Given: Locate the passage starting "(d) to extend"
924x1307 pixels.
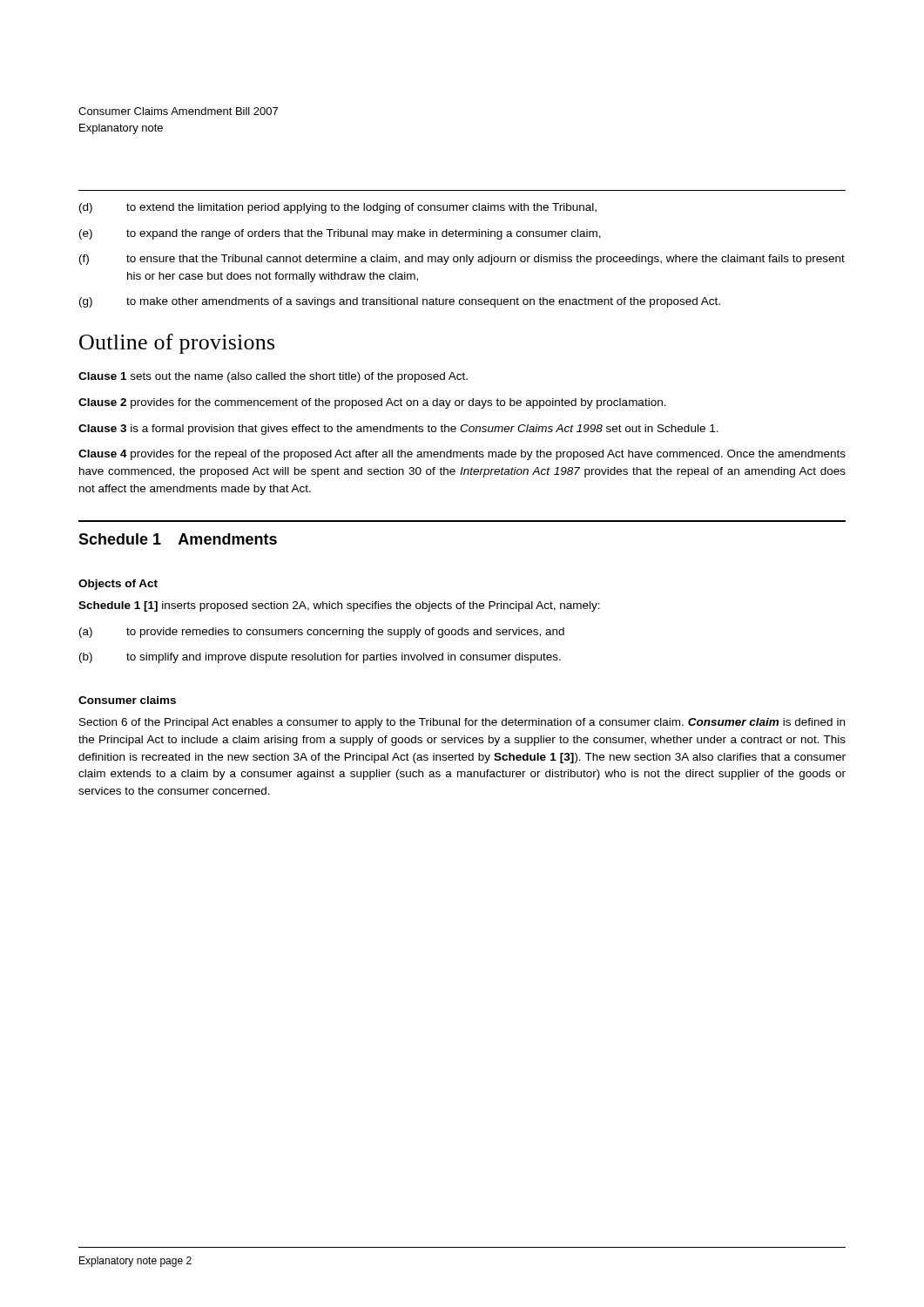Looking at the screenshot, I should tap(462, 207).
